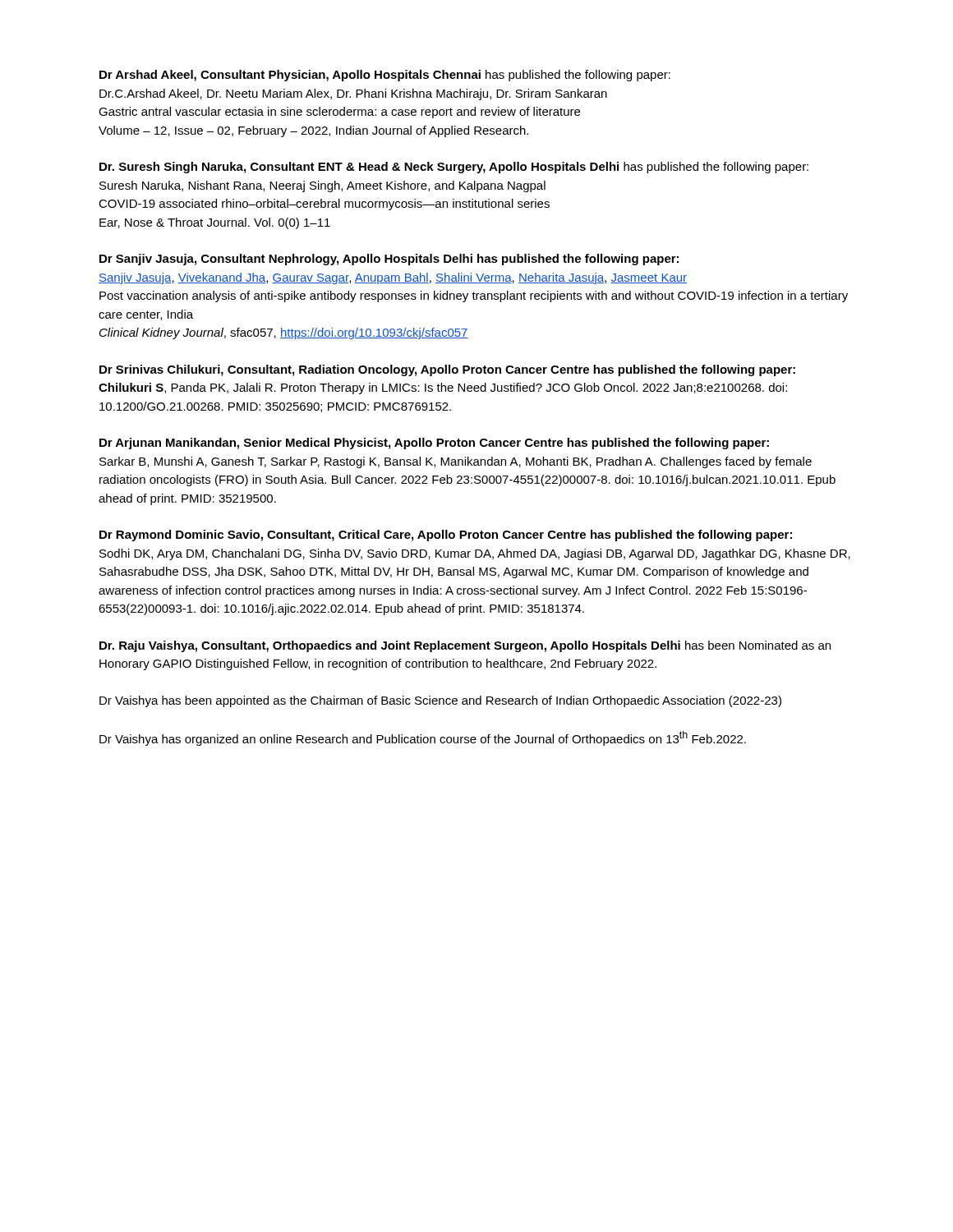Viewport: 953px width, 1232px height.
Task: Click on the text block starting "Dr. Suresh Singh Naruka, Consultant ENT"
Action: click(x=476, y=195)
